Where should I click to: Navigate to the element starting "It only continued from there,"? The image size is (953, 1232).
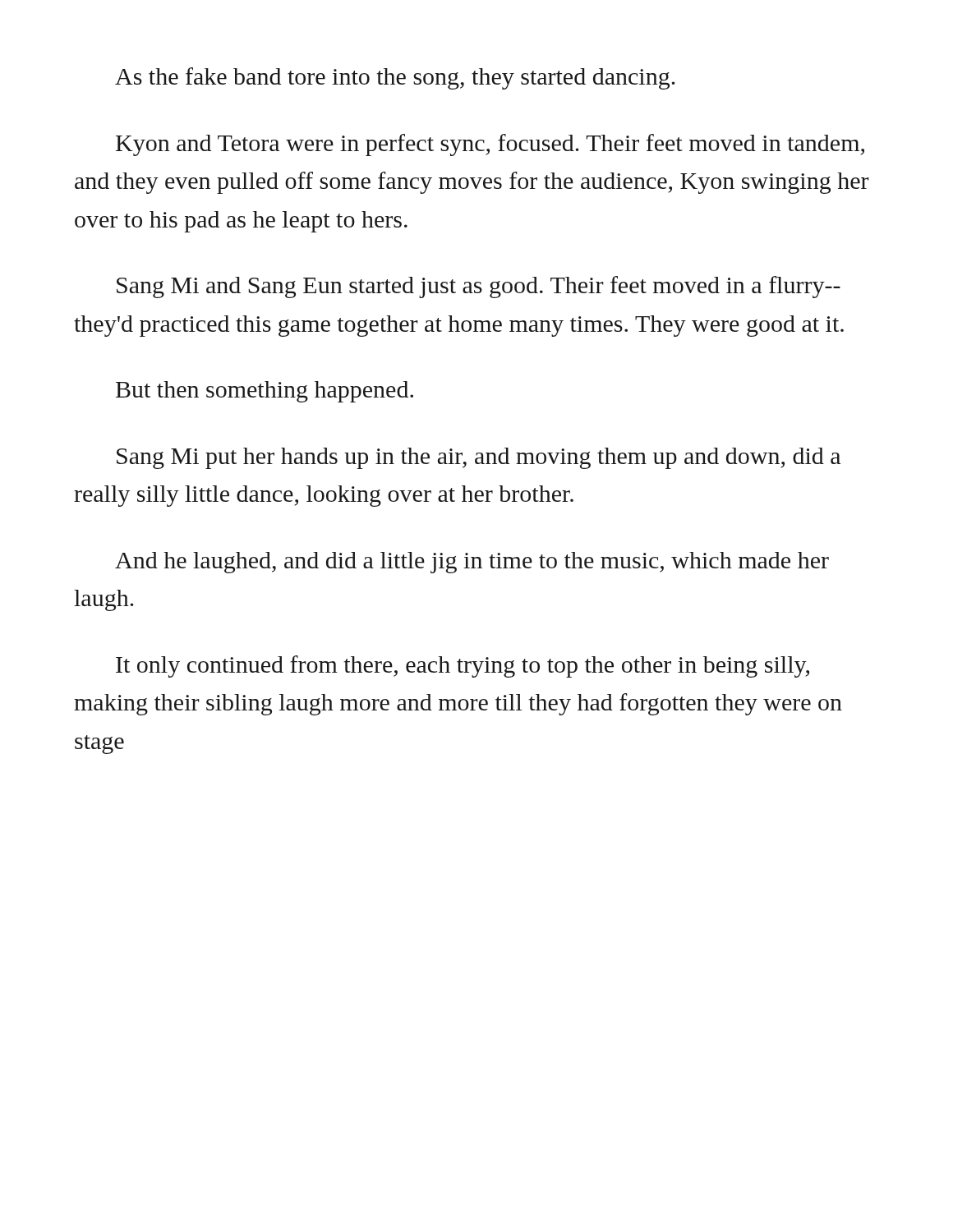click(x=472, y=702)
